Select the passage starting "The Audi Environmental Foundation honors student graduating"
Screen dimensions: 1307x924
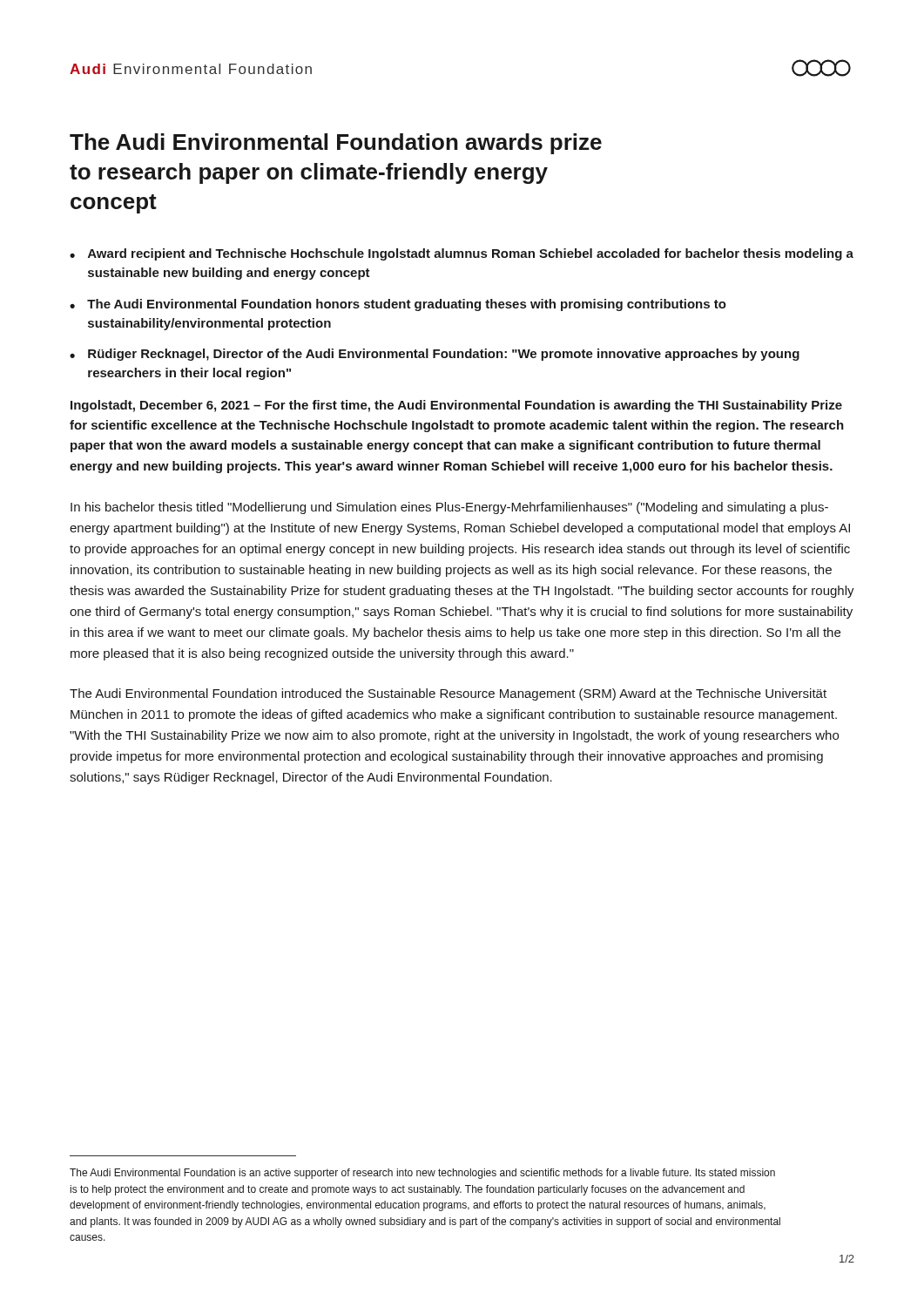coord(471,313)
